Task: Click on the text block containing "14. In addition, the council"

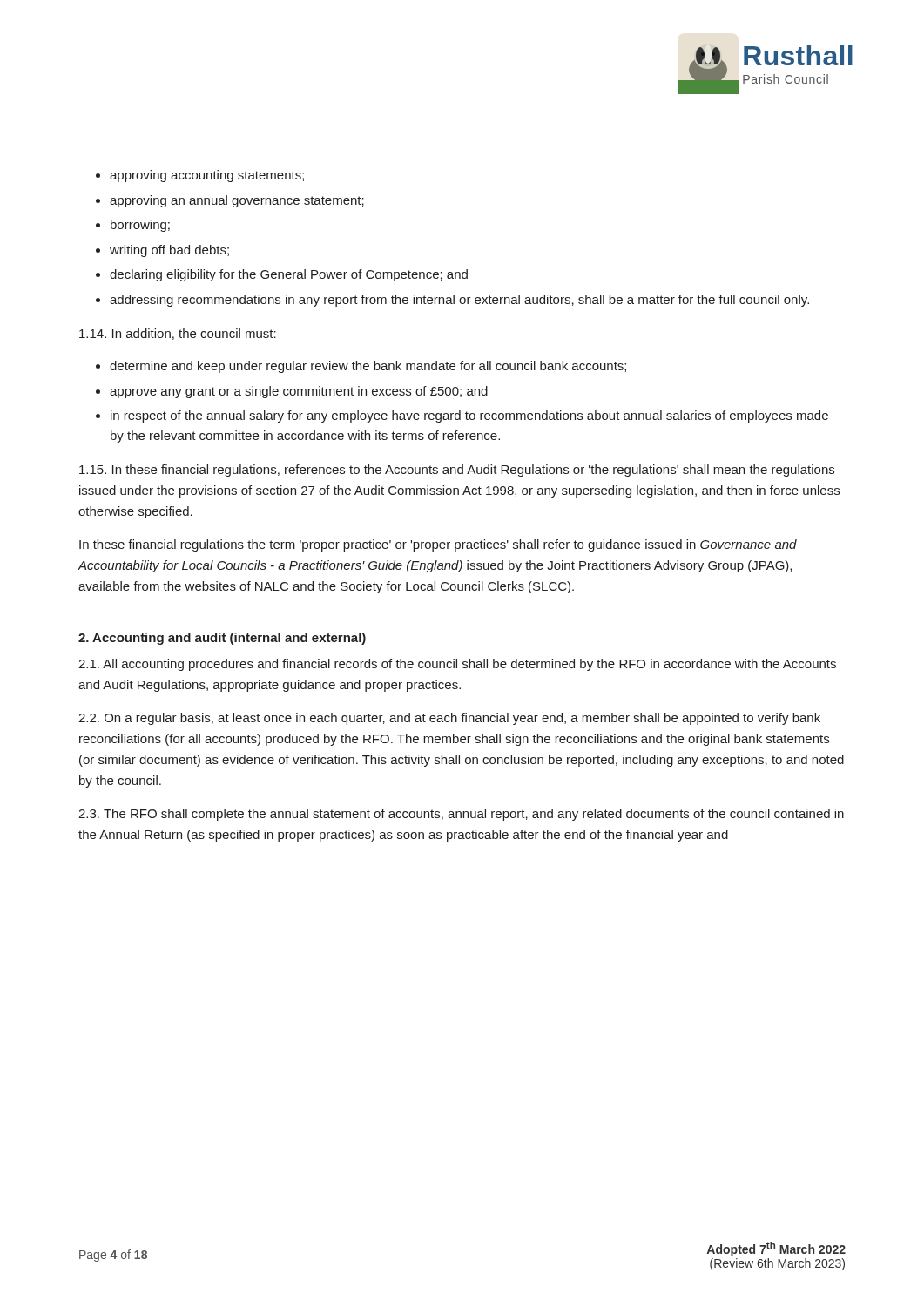Action: pyautogui.click(x=178, y=333)
